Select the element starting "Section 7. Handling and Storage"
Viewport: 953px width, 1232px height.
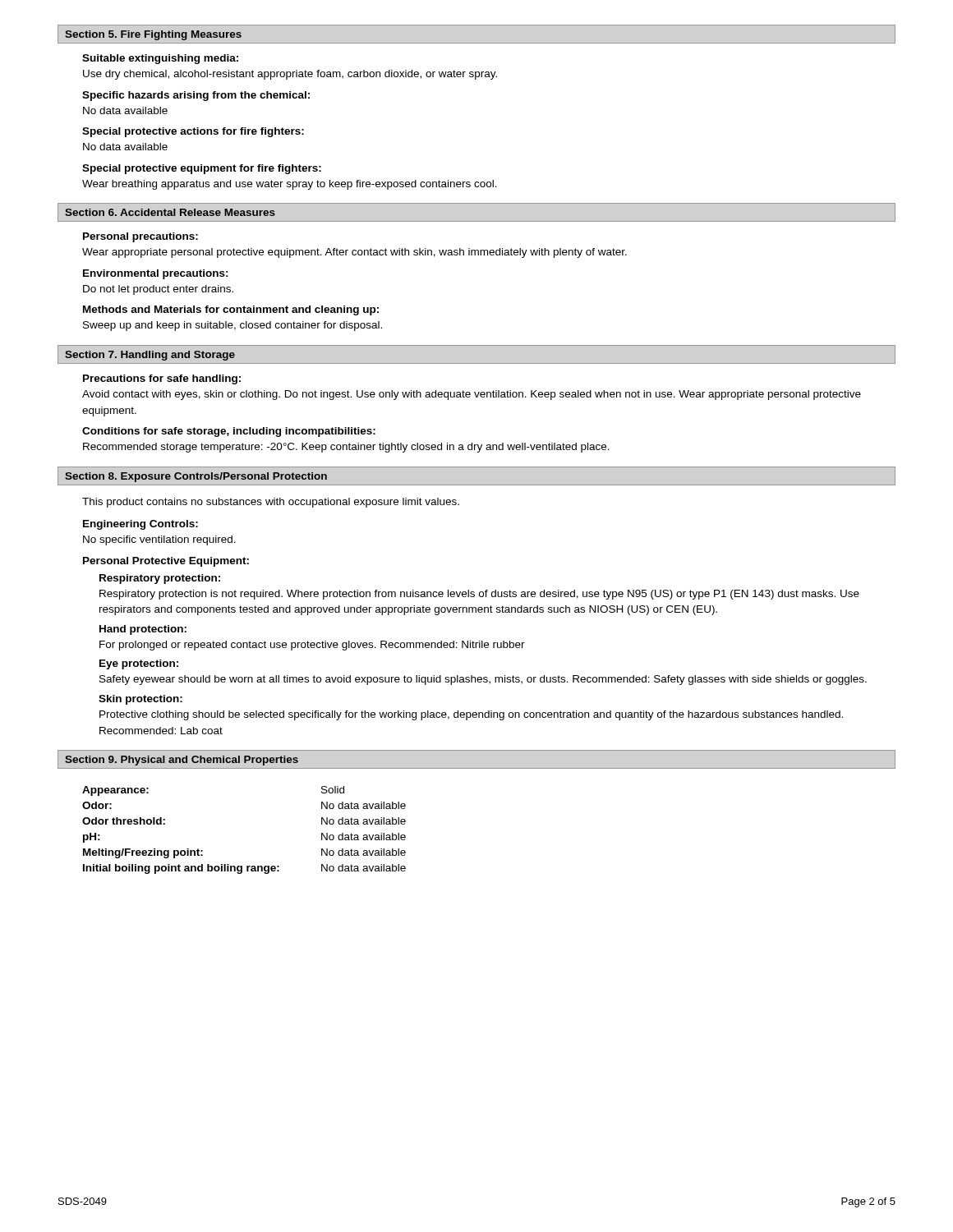click(x=150, y=354)
